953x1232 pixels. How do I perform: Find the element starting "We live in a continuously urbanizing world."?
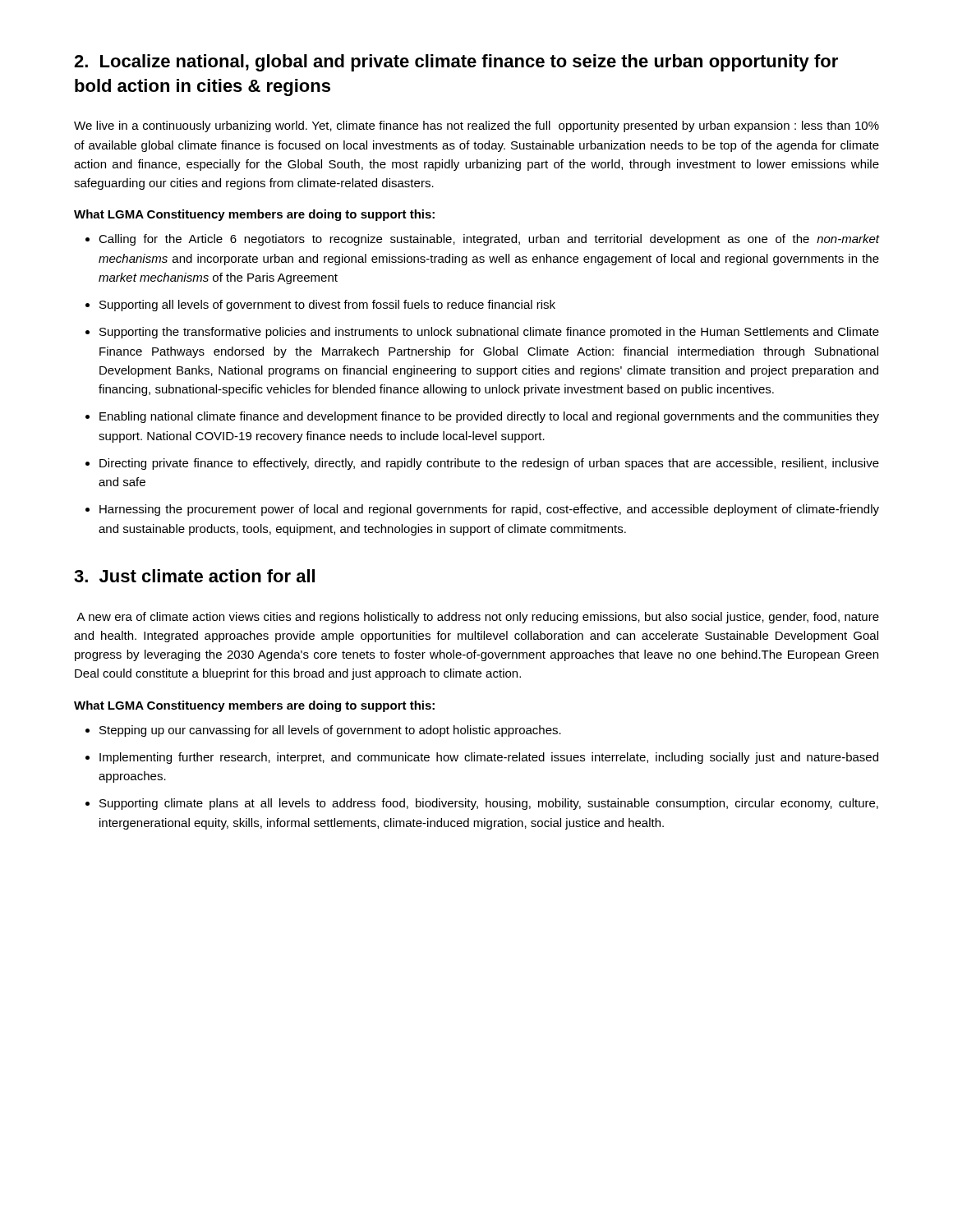click(x=476, y=154)
